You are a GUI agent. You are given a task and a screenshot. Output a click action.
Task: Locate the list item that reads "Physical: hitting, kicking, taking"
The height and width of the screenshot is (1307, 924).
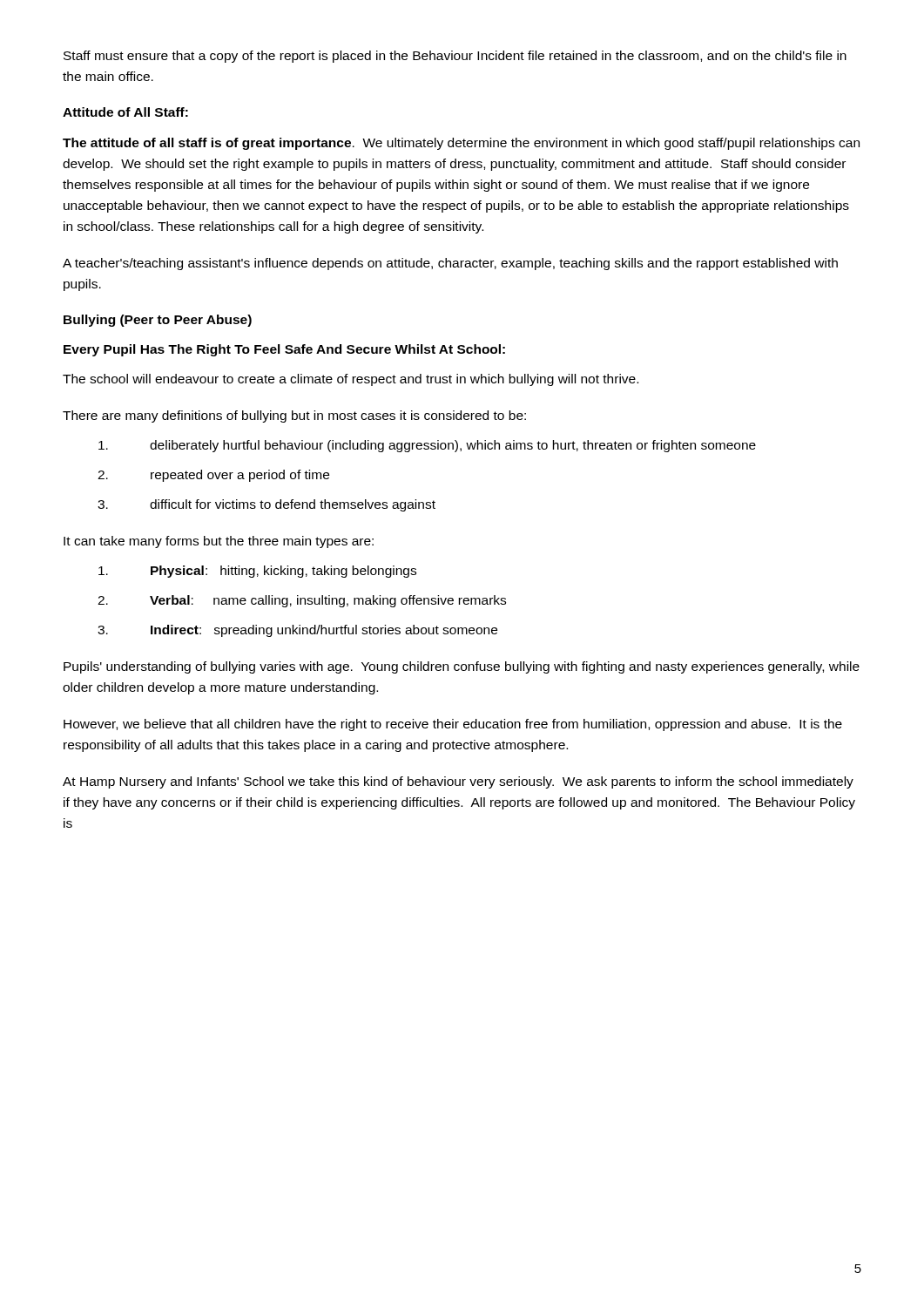(x=257, y=572)
